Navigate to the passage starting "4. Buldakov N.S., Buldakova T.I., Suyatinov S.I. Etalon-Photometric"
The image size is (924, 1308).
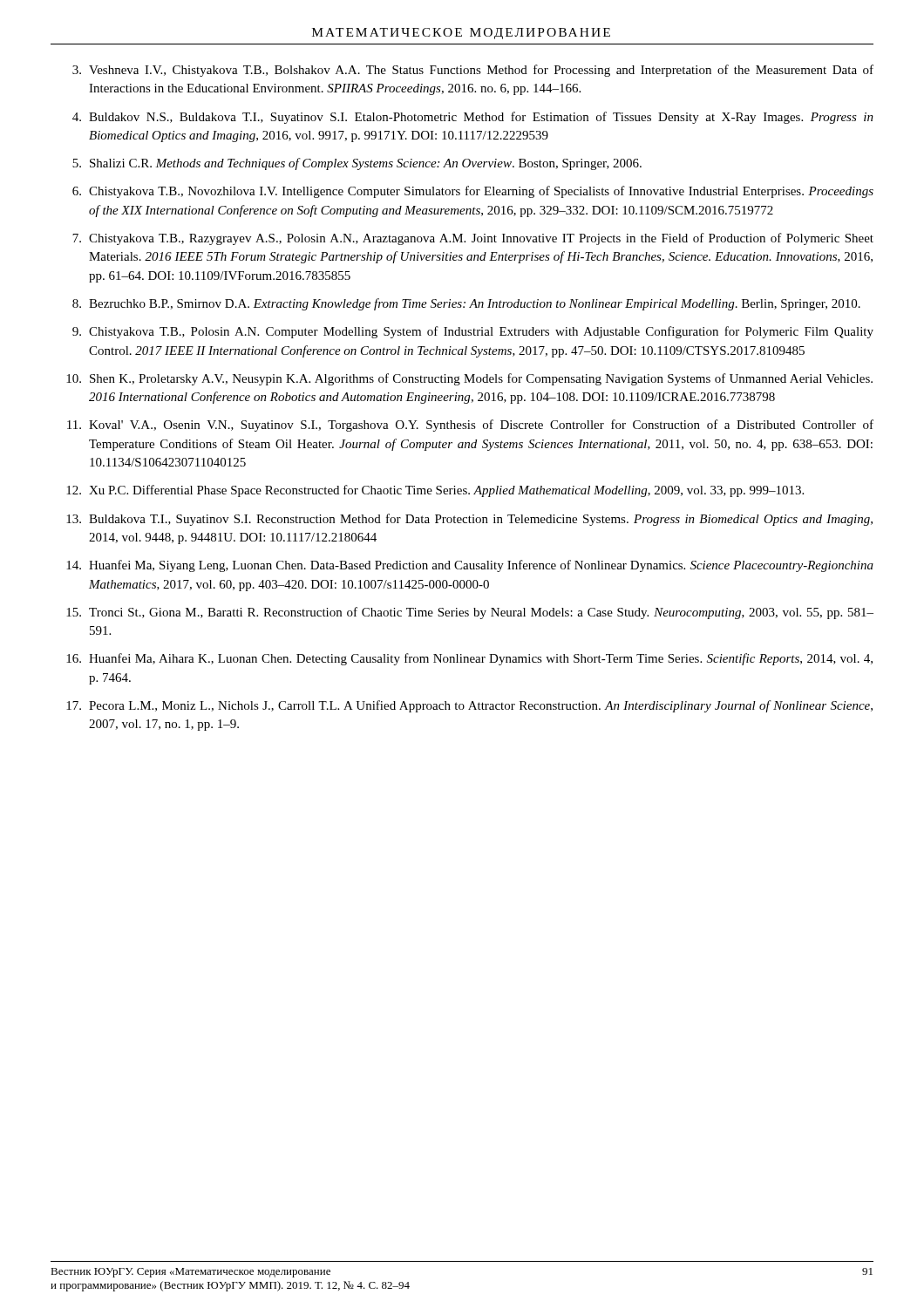(x=462, y=126)
